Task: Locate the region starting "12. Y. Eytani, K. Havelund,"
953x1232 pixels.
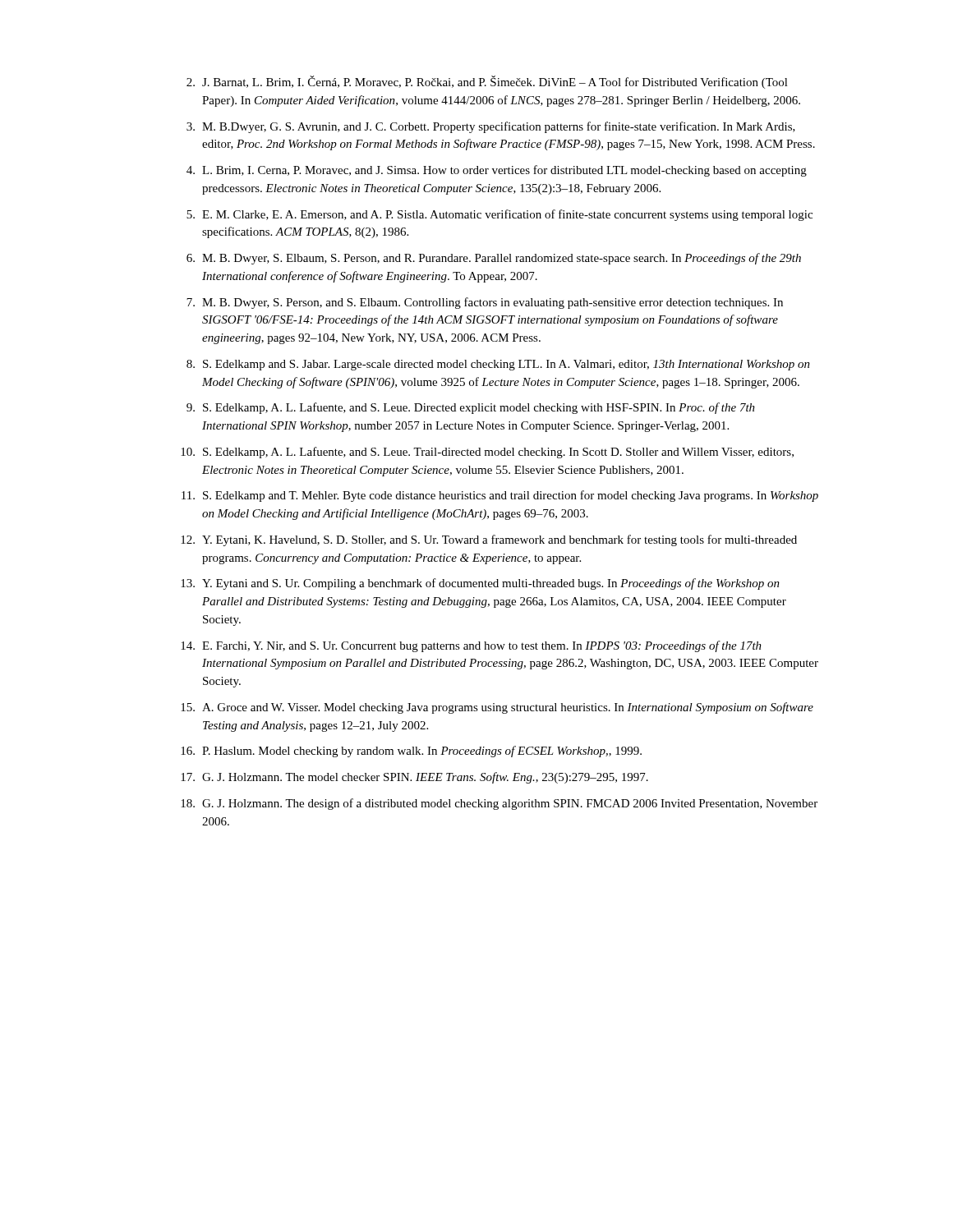Action: tap(493, 549)
